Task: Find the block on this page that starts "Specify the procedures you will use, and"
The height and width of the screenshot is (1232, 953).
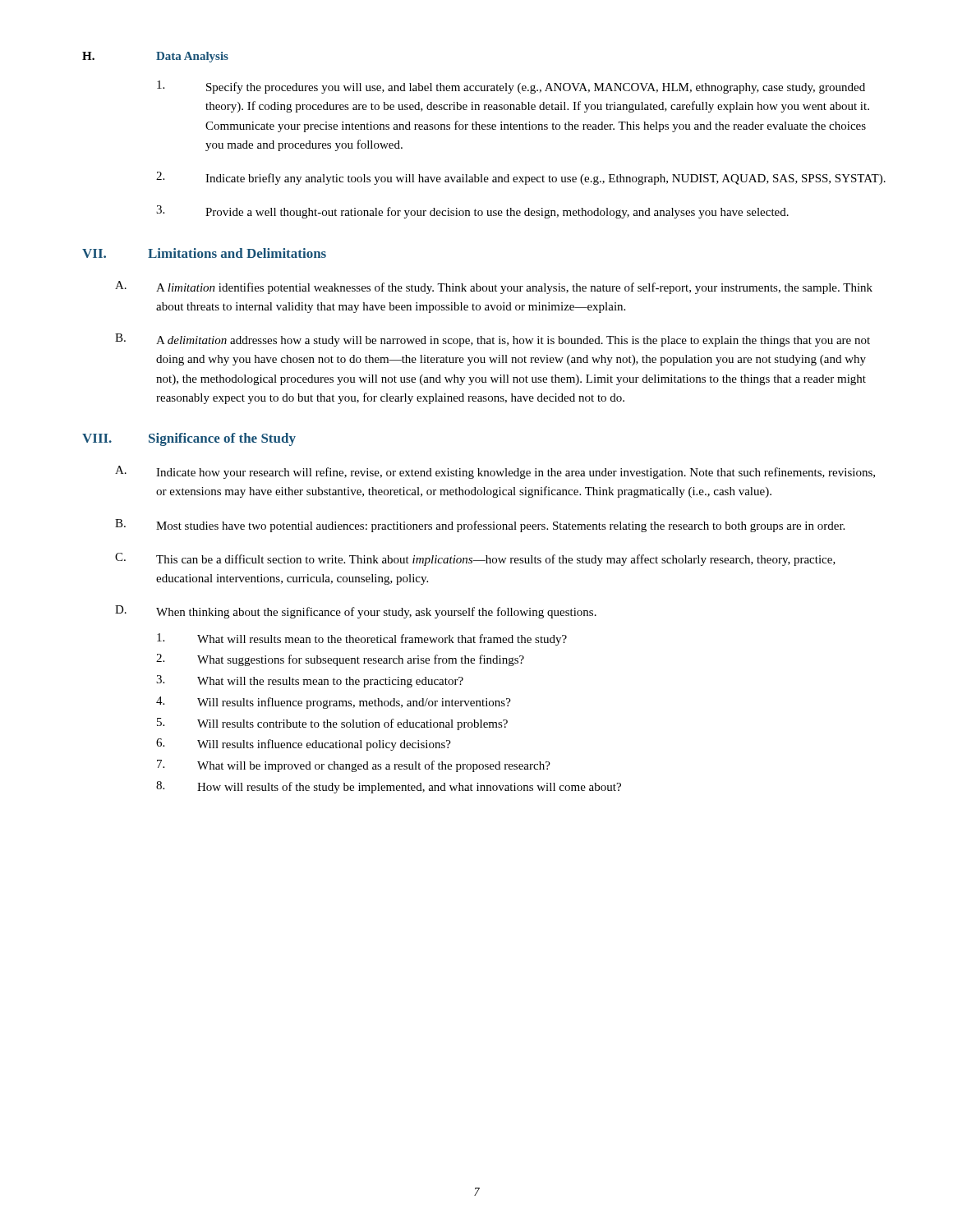Action: pos(522,116)
